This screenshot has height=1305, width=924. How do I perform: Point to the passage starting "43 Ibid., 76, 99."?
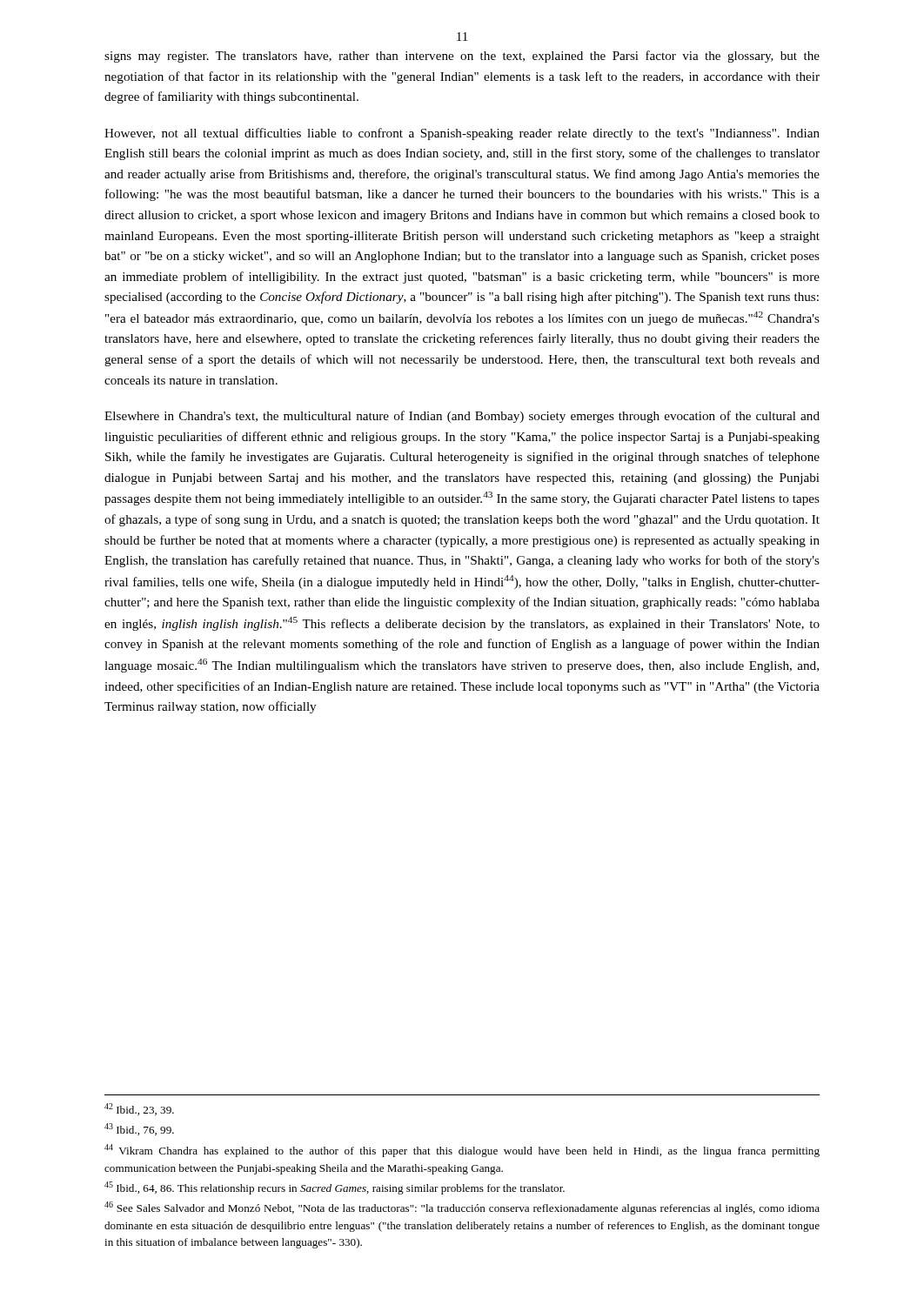pos(139,1129)
